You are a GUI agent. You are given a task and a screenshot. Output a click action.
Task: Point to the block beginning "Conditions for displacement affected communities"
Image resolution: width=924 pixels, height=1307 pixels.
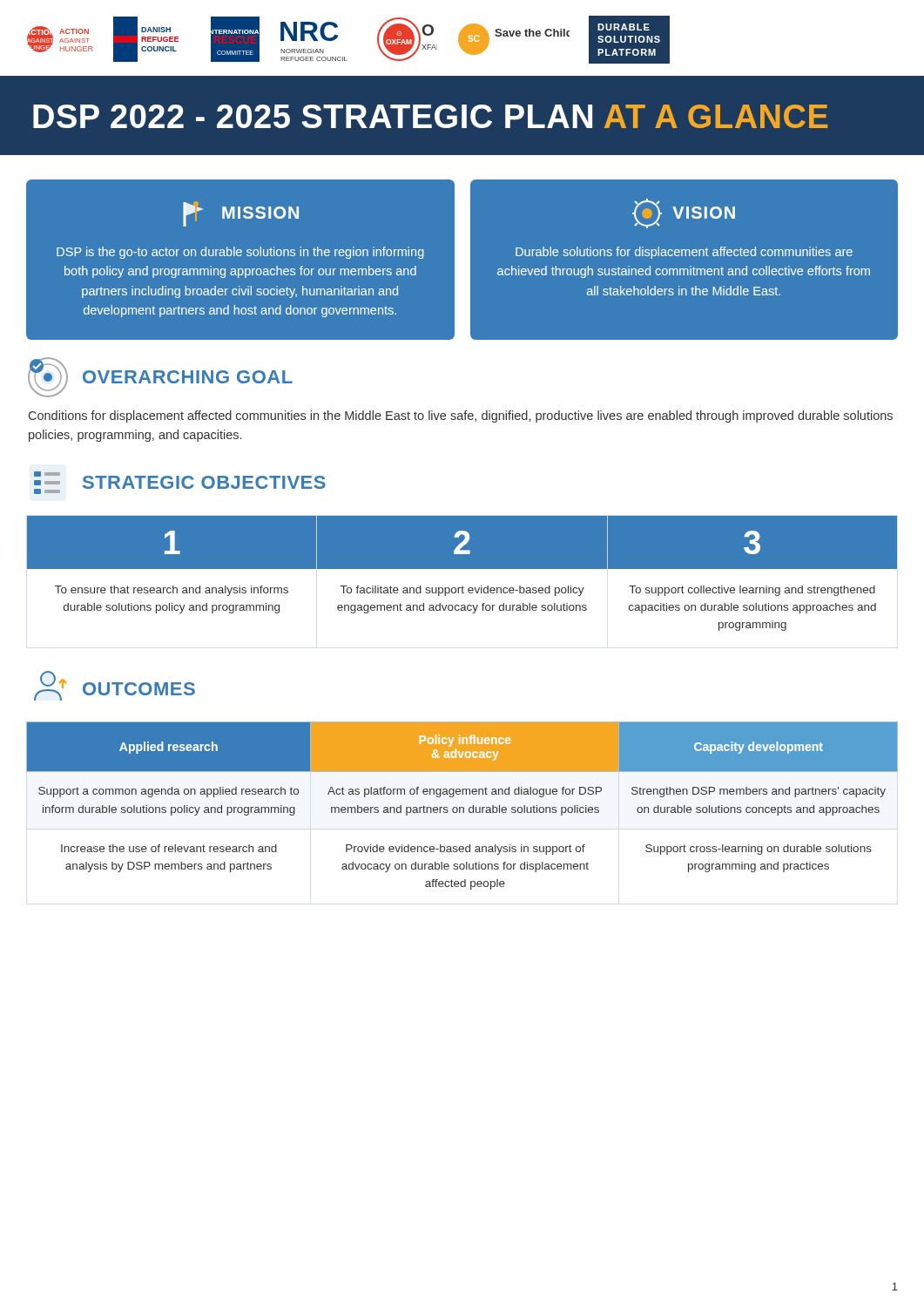tap(461, 425)
